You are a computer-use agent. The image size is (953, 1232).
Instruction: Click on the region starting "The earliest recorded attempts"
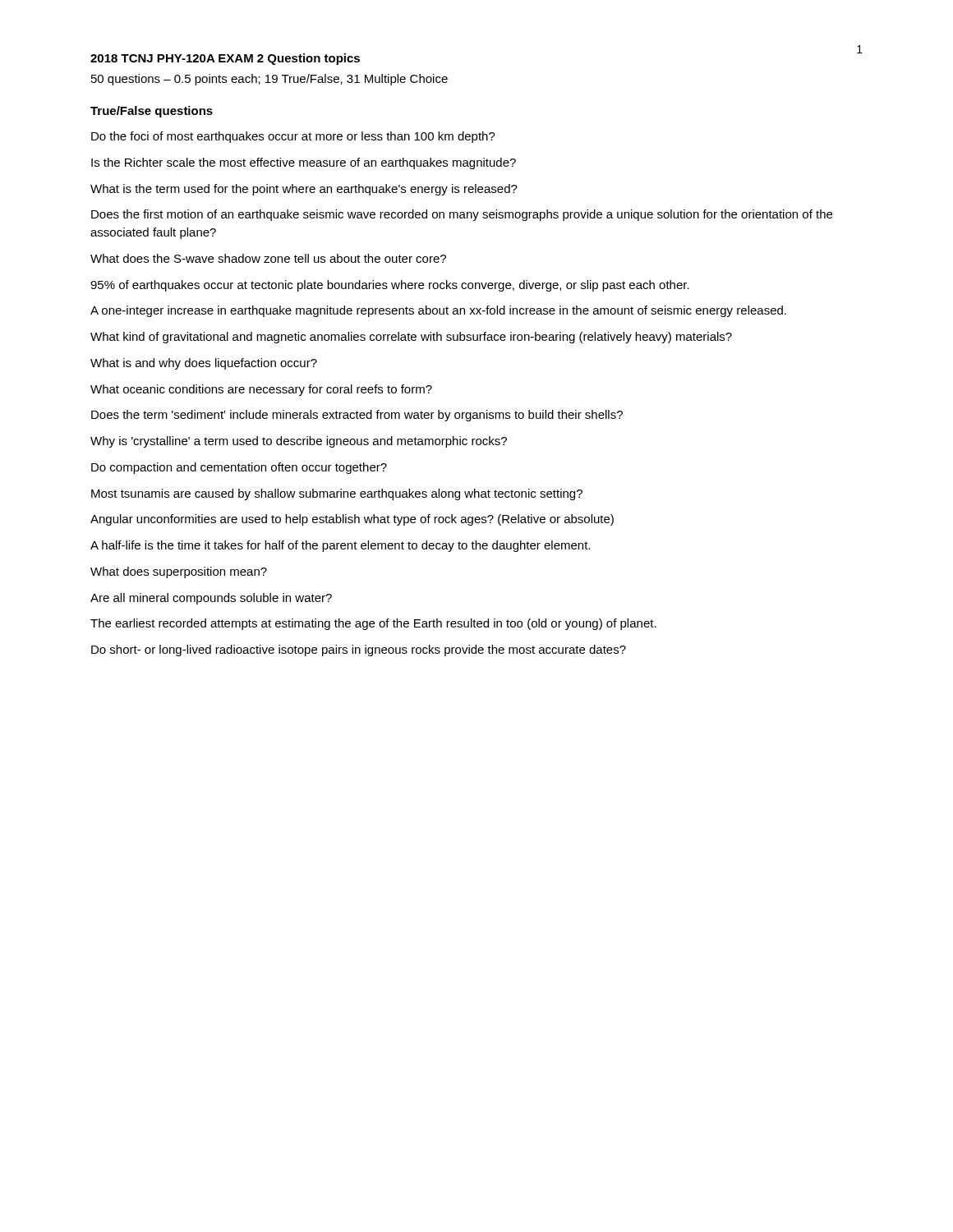coord(374,623)
